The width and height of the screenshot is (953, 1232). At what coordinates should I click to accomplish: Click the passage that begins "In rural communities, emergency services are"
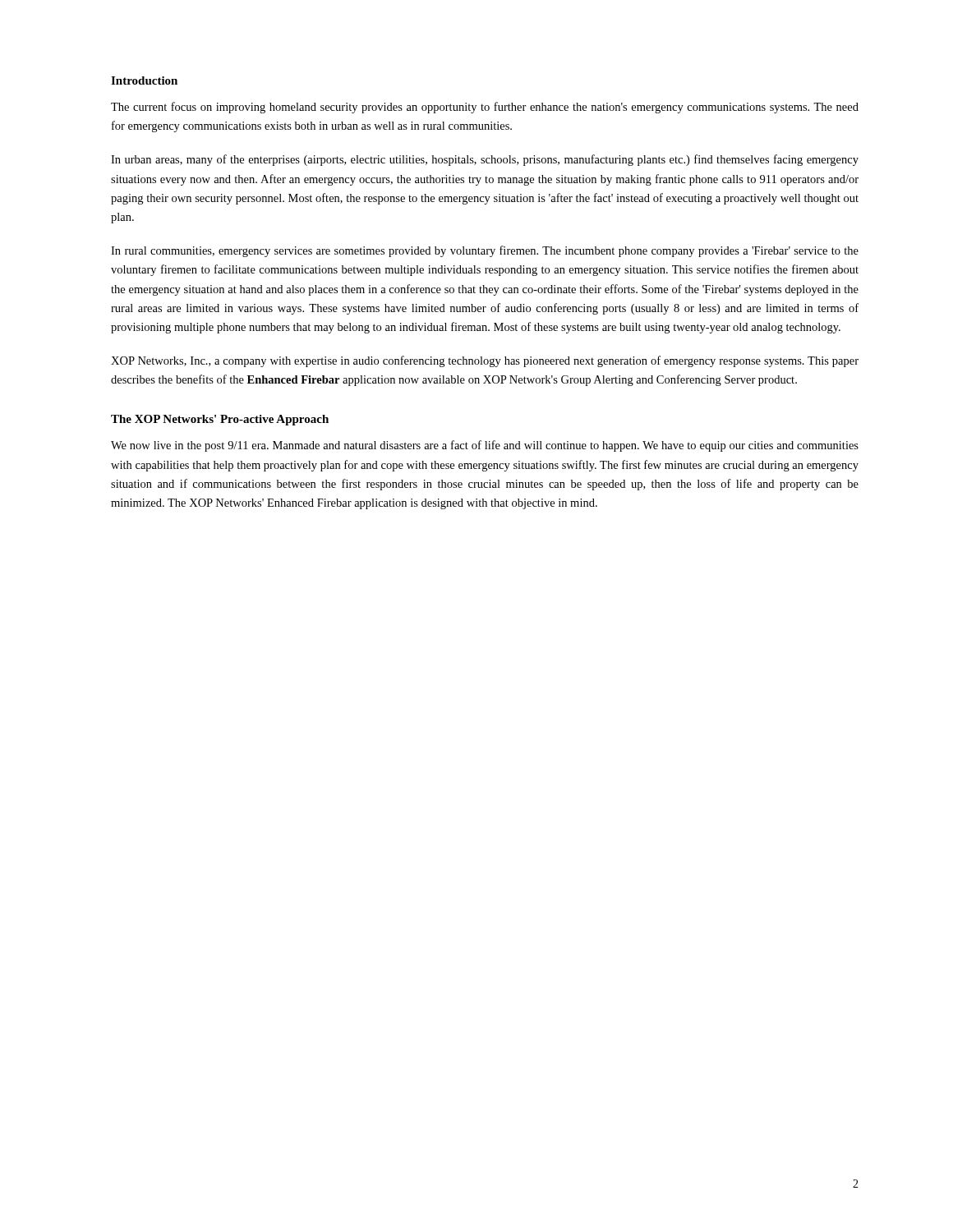tap(485, 289)
